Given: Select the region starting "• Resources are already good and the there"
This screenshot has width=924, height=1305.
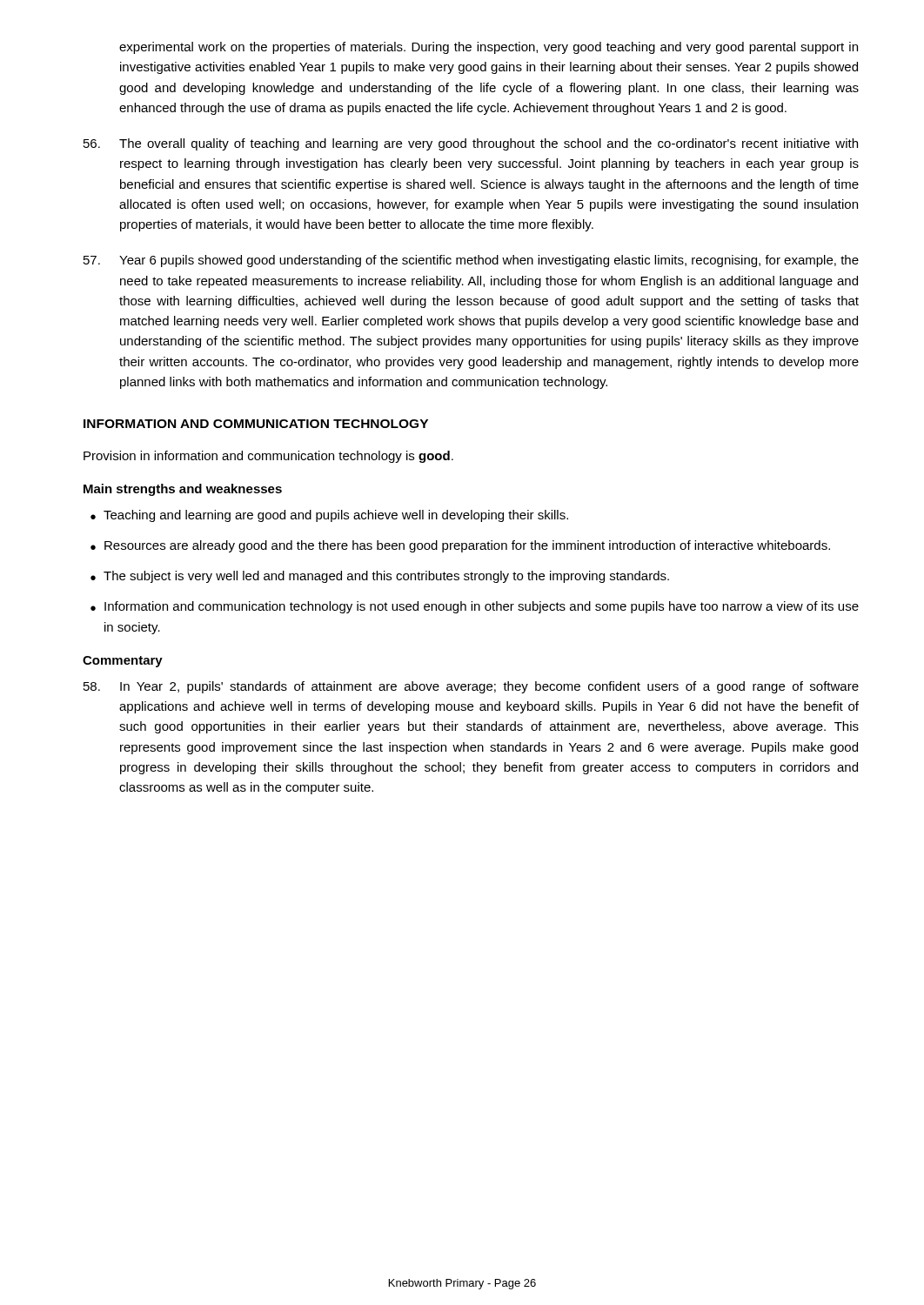Looking at the screenshot, I should tap(471, 548).
